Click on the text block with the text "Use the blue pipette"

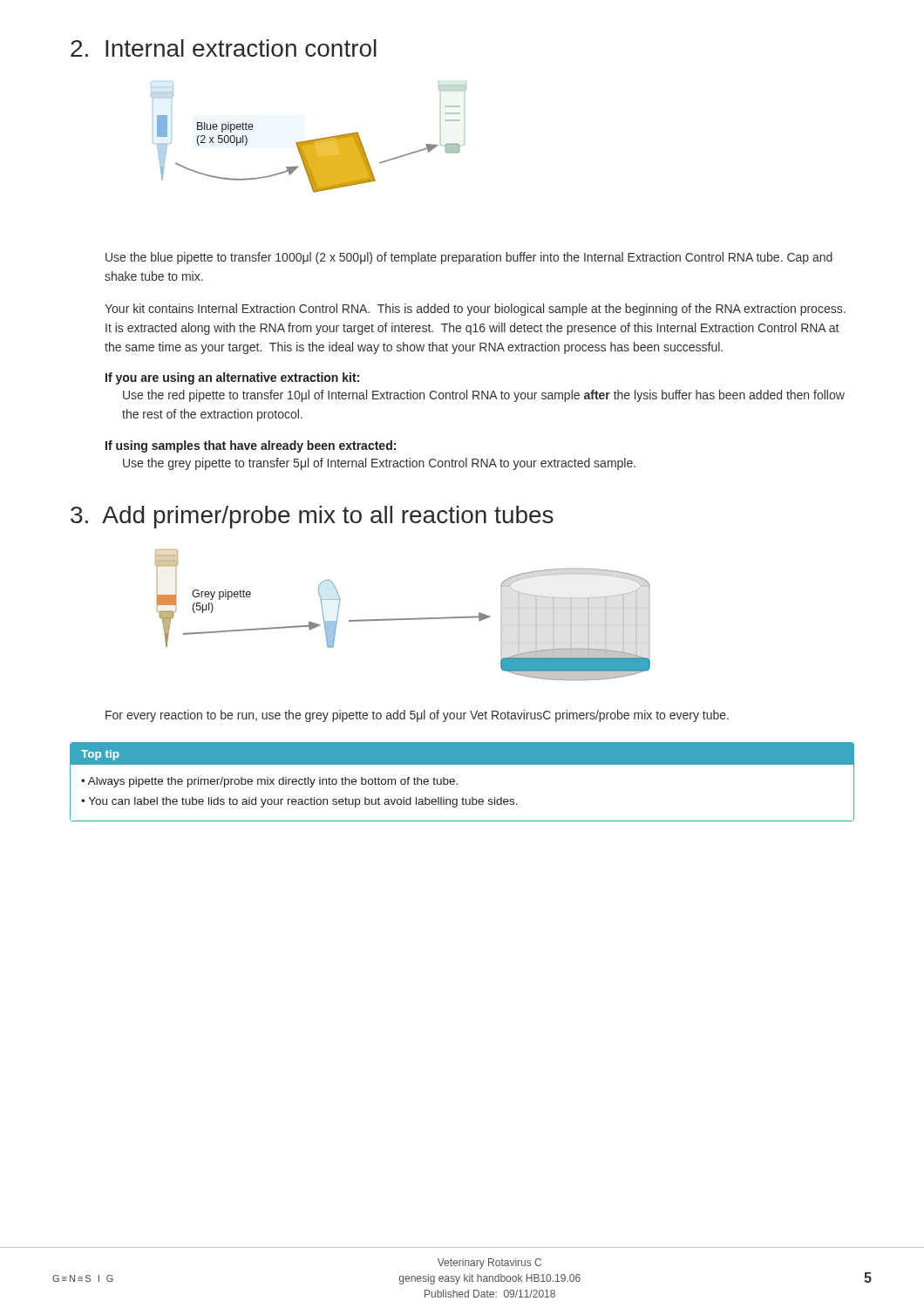coord(469,267)
